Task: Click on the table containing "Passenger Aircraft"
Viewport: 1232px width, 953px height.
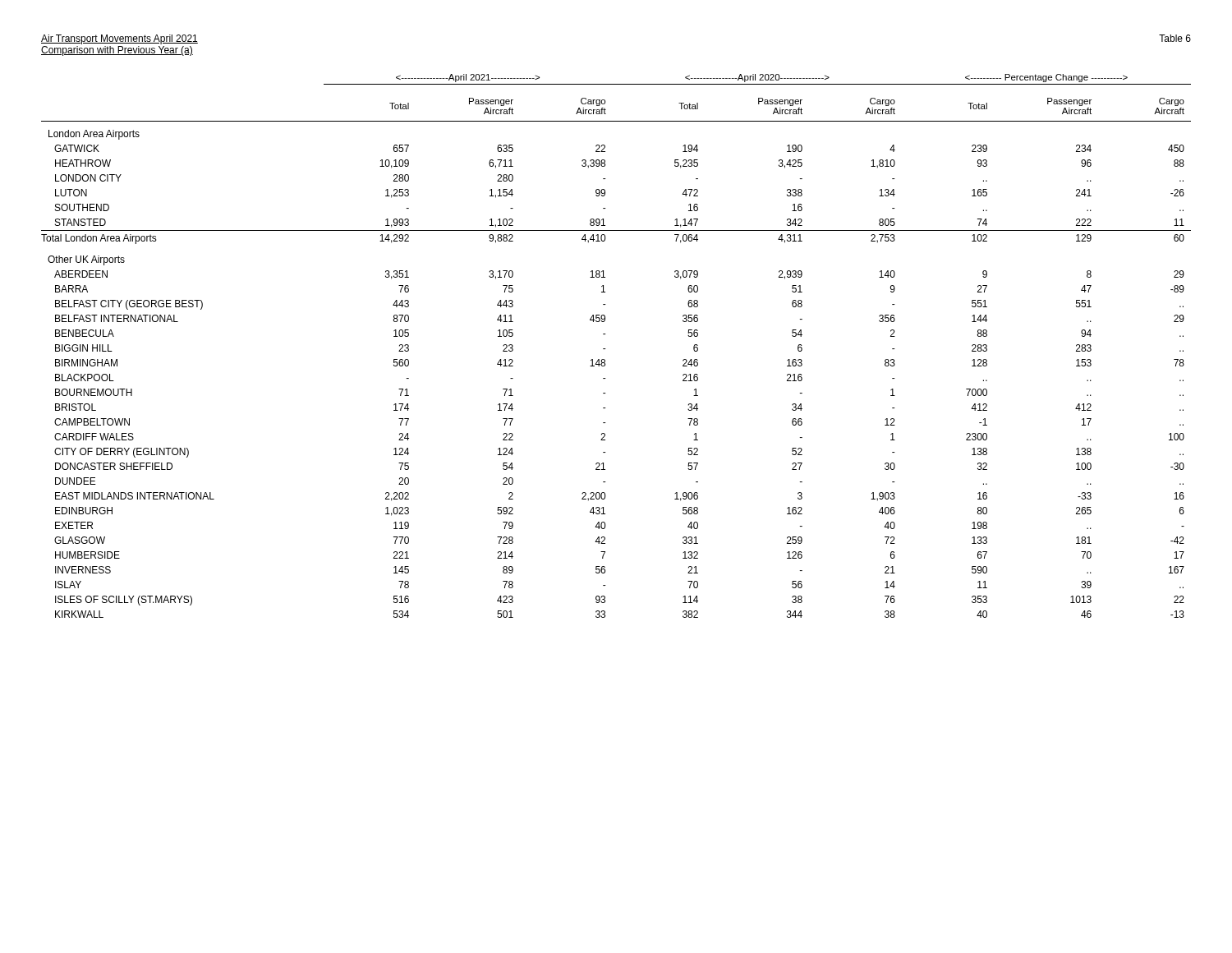Action: click(x=616, y=346)
